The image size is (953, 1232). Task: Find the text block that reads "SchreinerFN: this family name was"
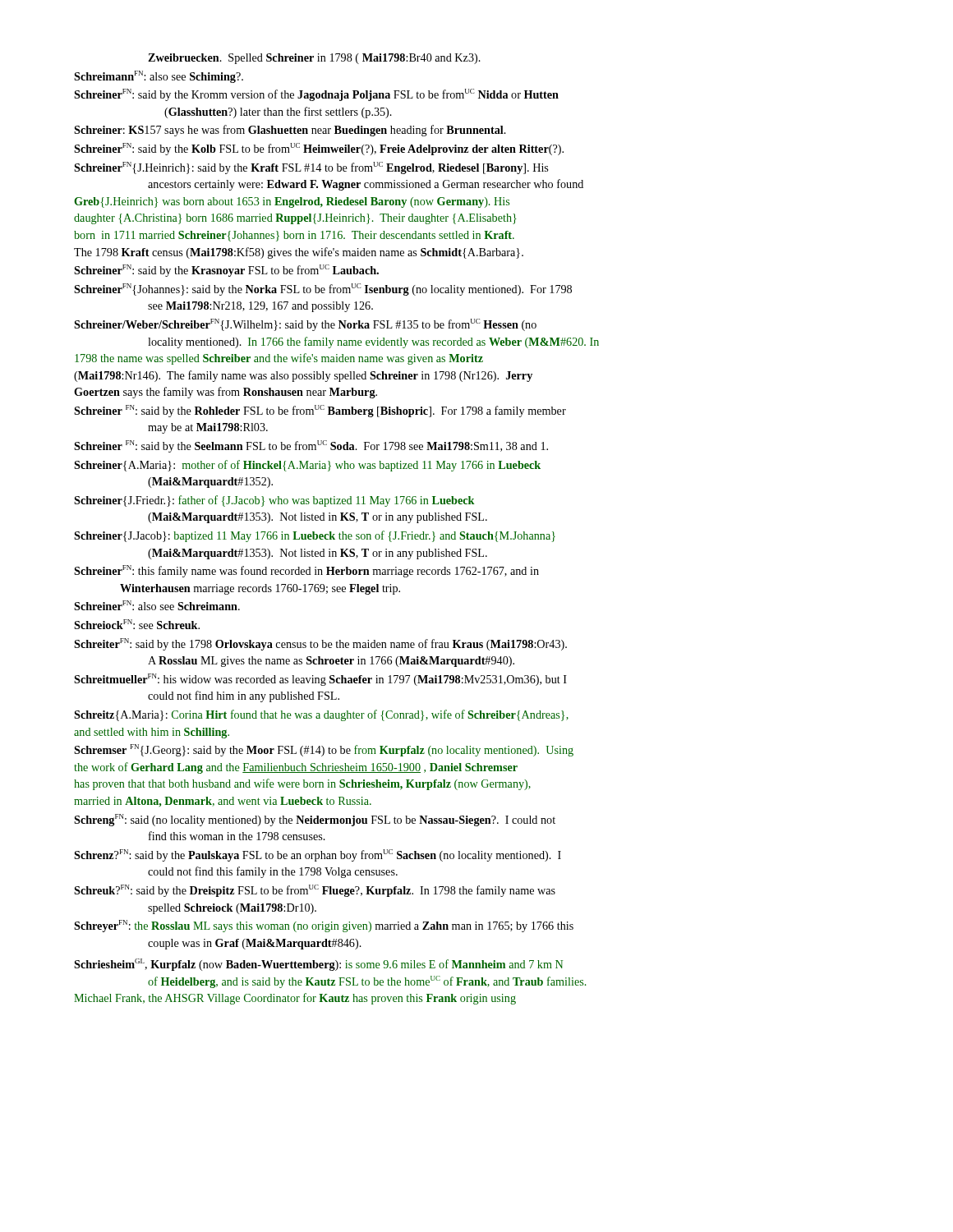click(306, 579)
